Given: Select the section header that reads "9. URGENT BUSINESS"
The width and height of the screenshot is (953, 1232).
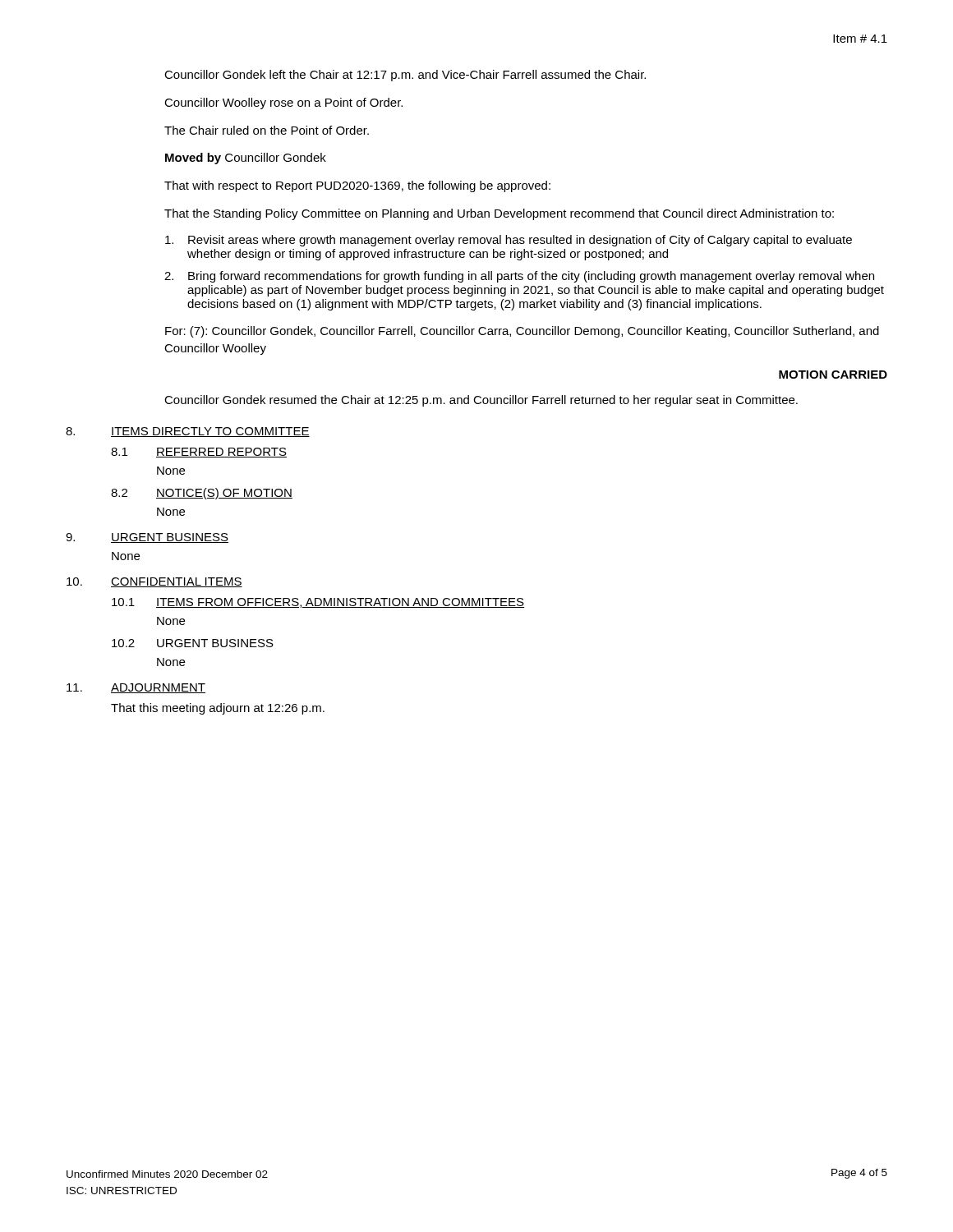Looking at the screenshot, I should pyautogui.click(x=147, y=537).
